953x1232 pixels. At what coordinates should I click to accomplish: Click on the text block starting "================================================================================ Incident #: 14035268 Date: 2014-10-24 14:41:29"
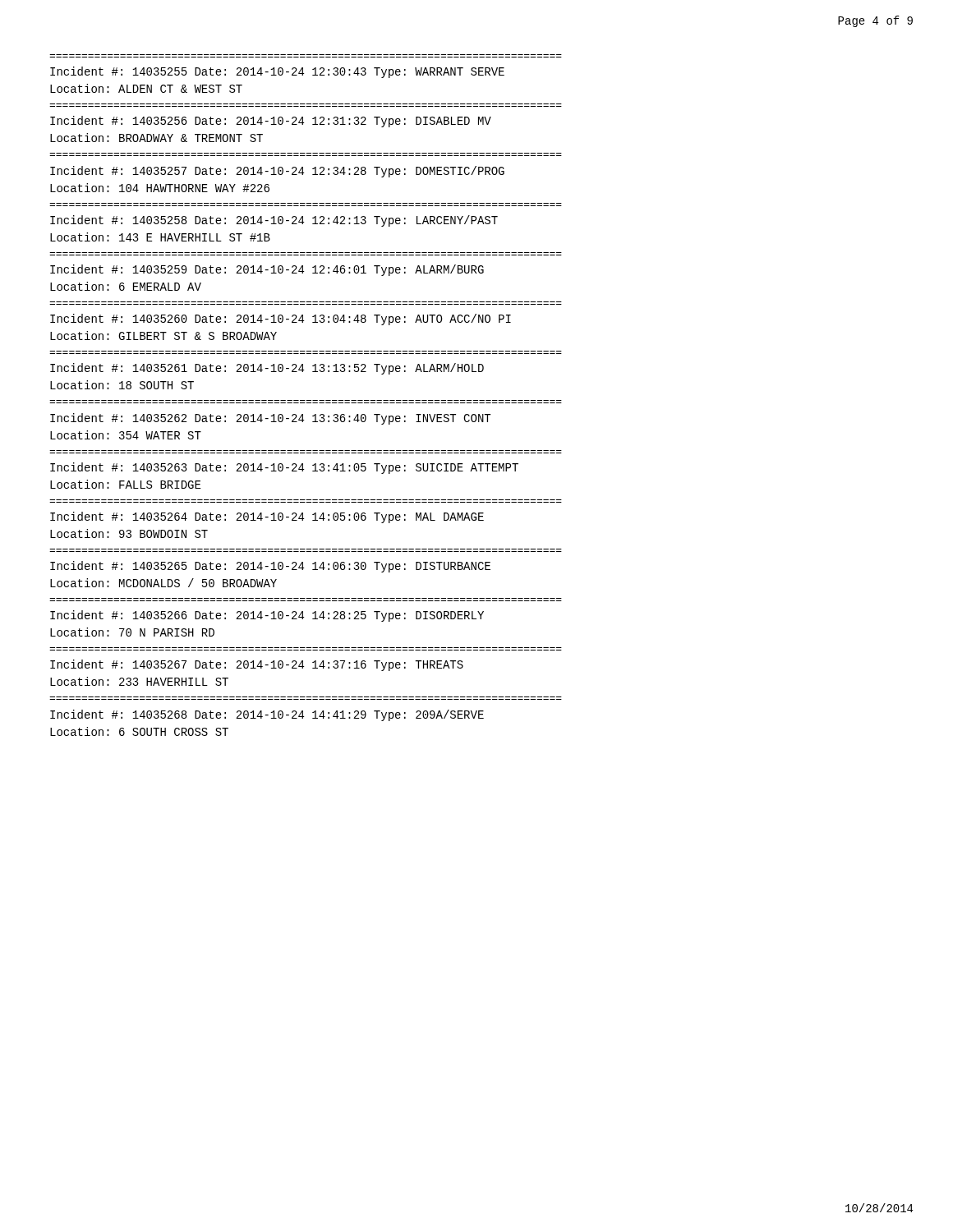click(476, 717)
